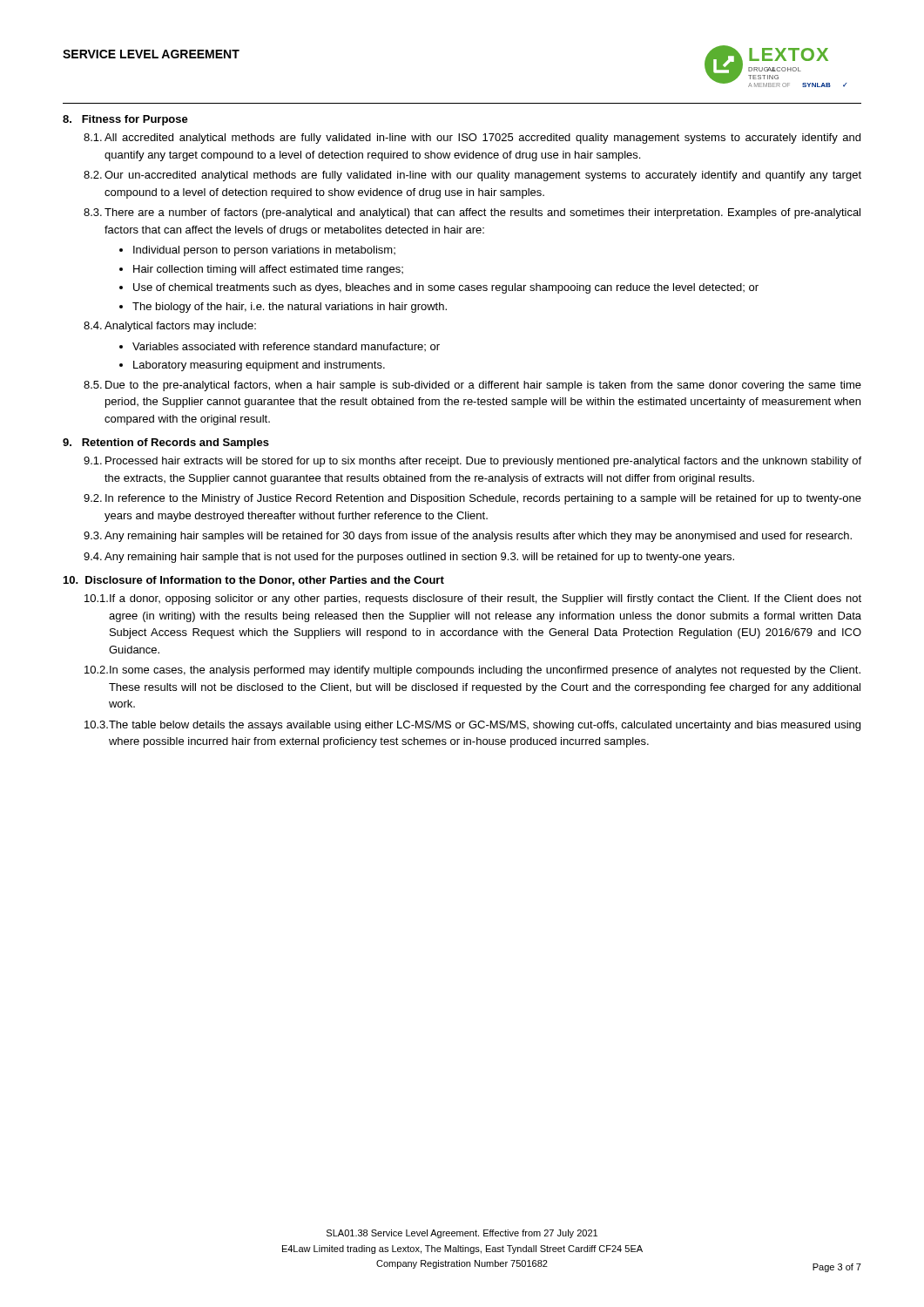Select the text block starting "10. Disclosure of Information"
The image size is (924, 1307).
[253, 580]
